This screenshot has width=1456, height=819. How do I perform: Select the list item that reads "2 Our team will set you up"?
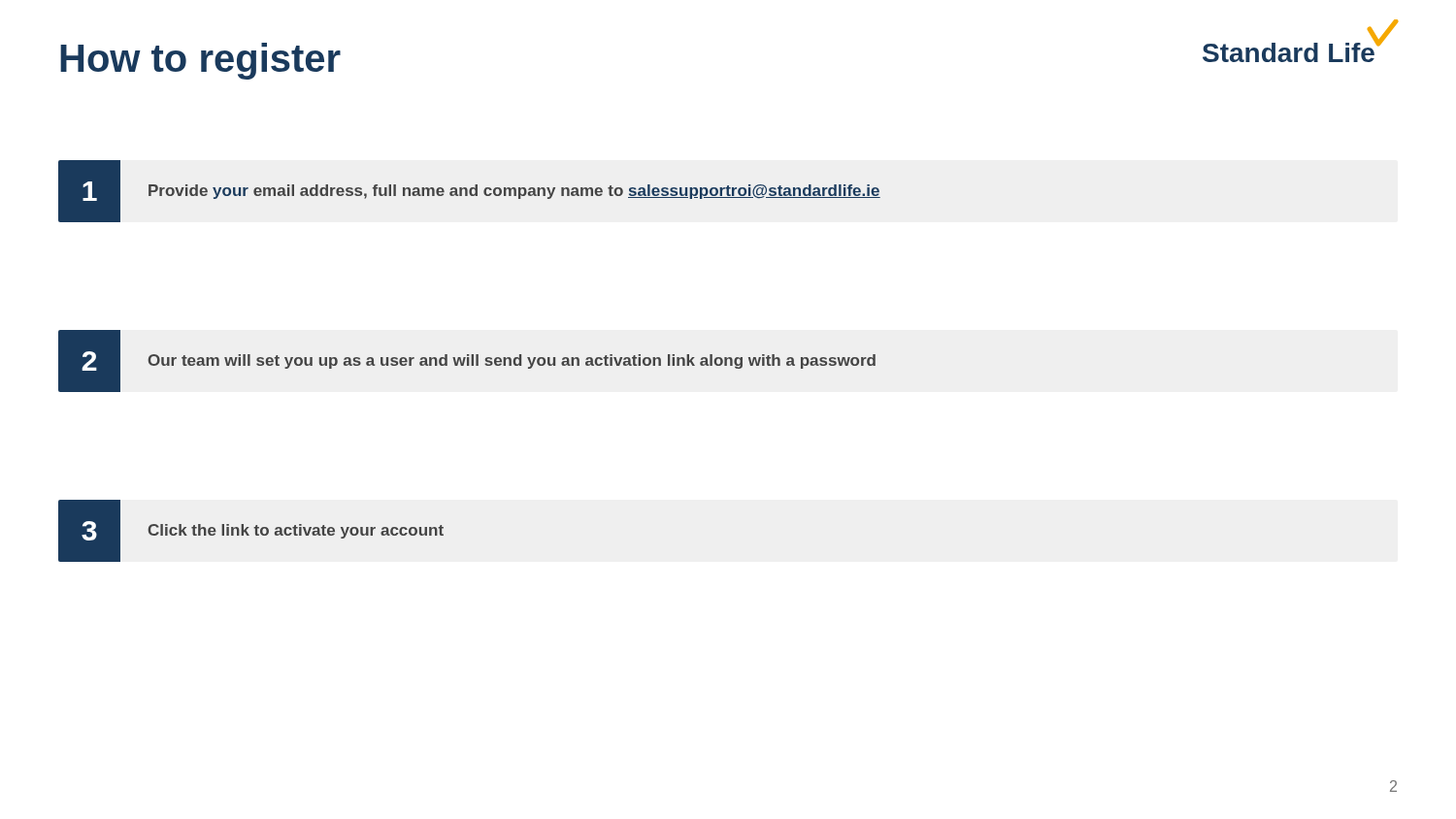click(x=481, y=361)
